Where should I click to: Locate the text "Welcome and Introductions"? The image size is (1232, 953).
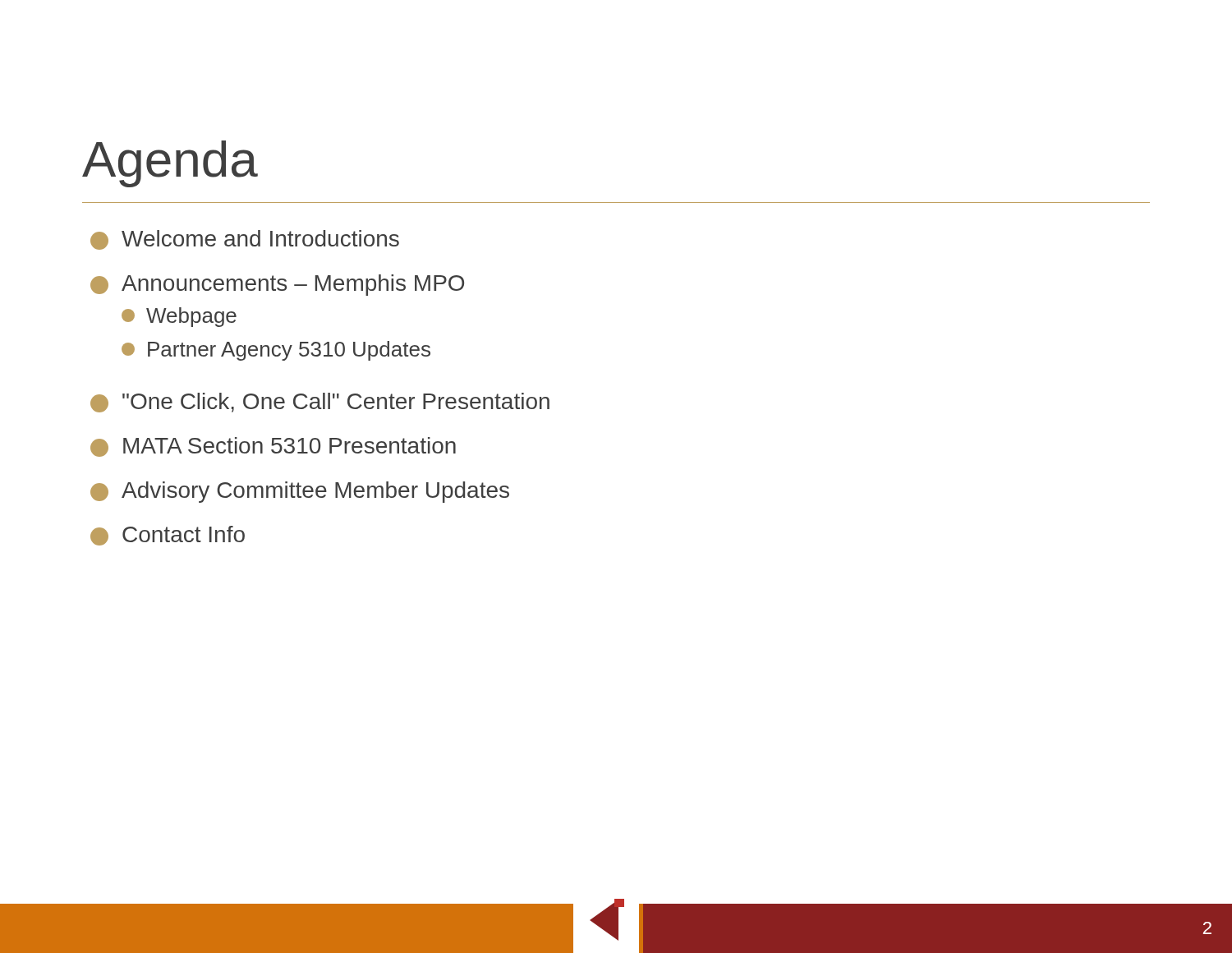[x=245, y=239]
